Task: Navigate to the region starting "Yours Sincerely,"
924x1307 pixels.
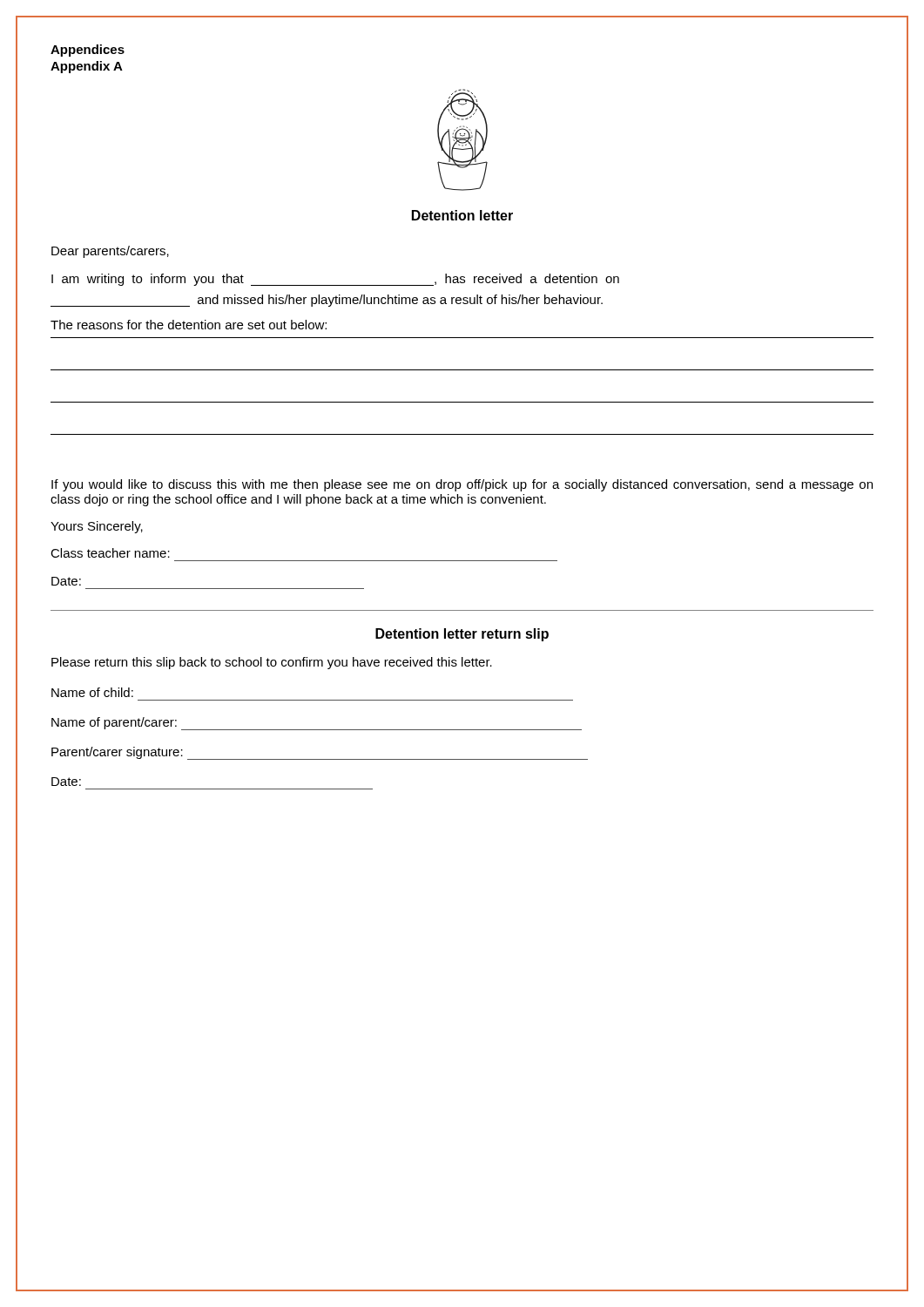Action: (x=97, y=526)
